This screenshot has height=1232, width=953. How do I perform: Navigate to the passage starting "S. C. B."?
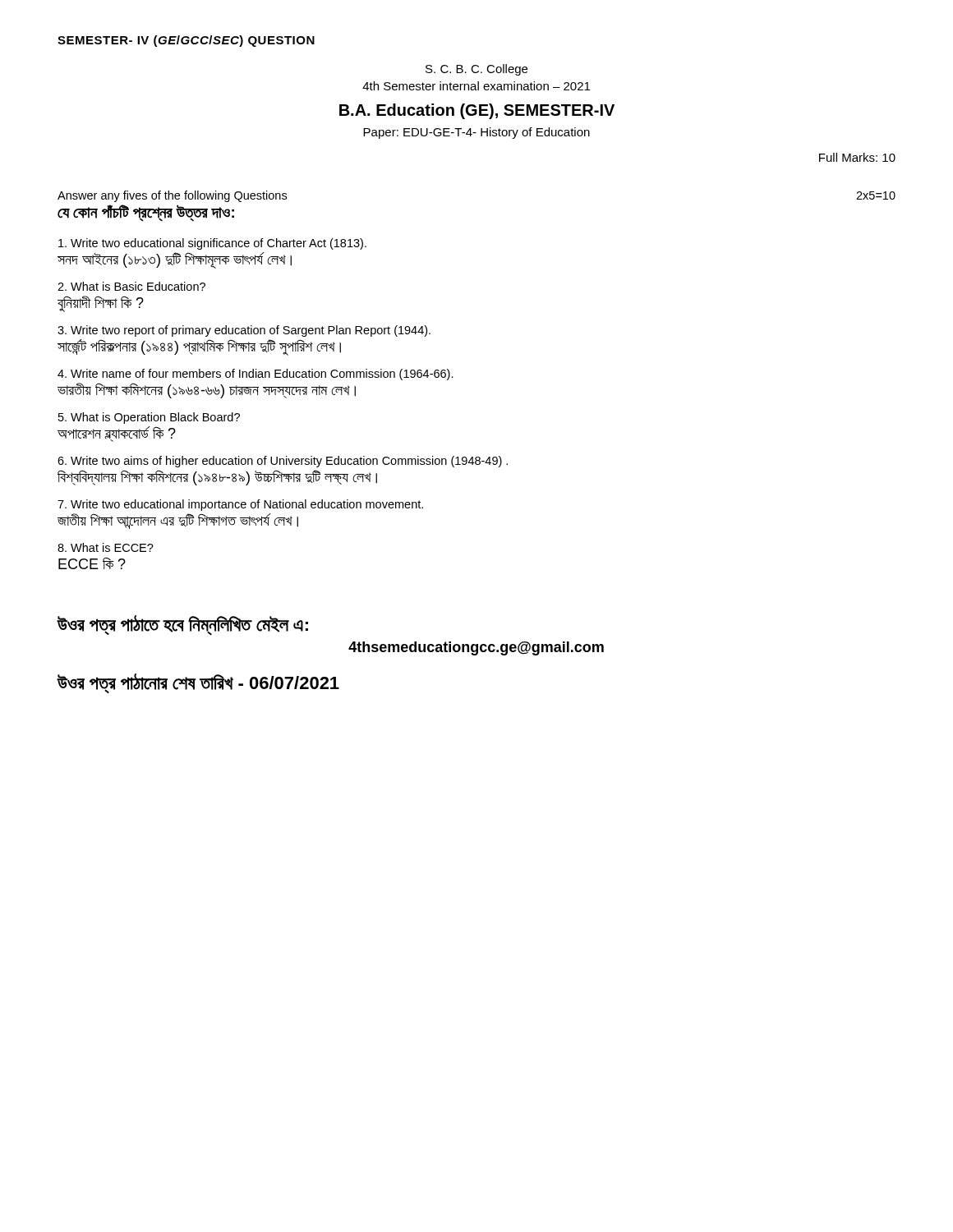476,69
